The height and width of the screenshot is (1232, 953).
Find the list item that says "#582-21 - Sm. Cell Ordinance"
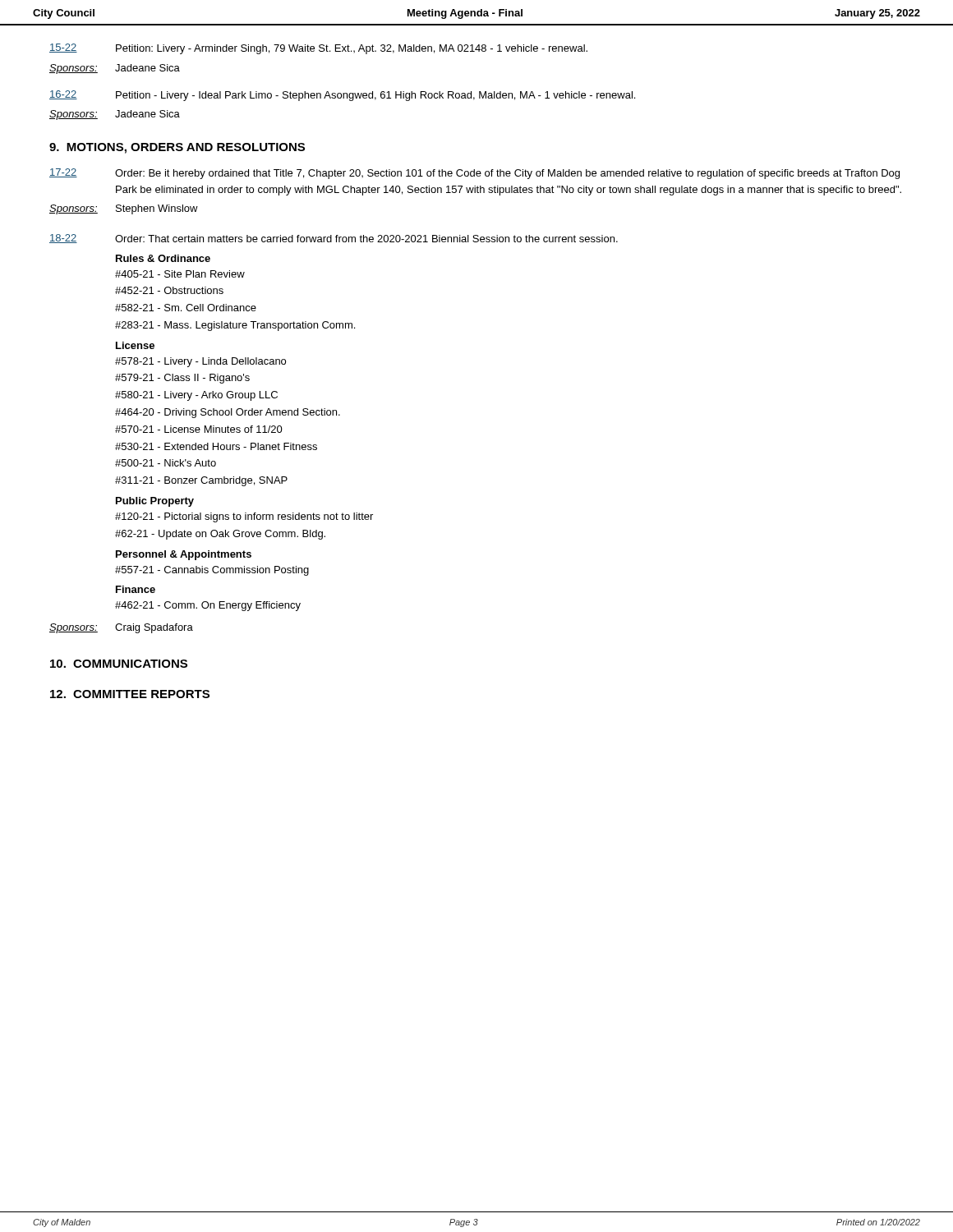coord(186,308)
